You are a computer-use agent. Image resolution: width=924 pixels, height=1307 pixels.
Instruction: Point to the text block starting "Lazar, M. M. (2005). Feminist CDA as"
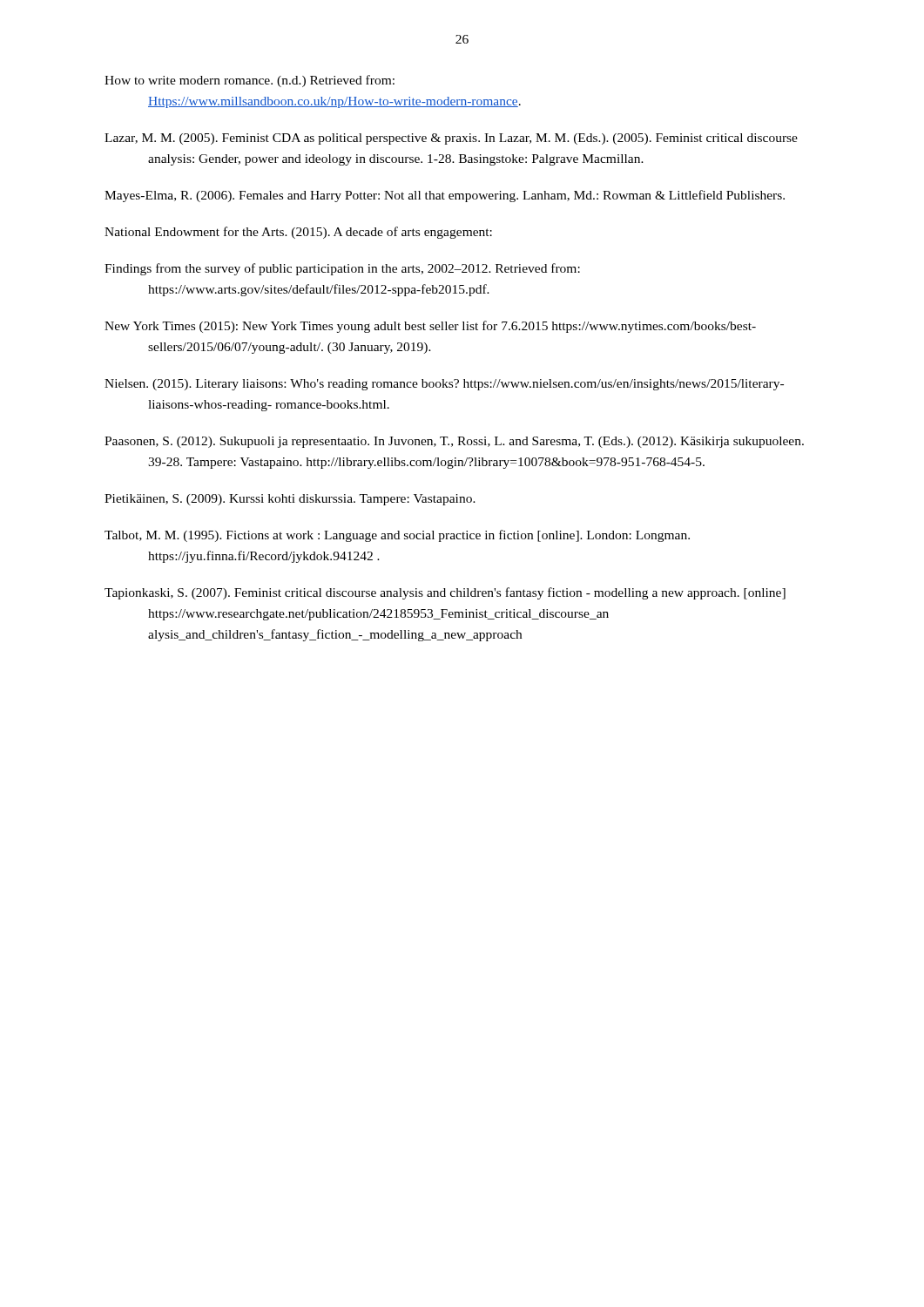coord(451,148)
